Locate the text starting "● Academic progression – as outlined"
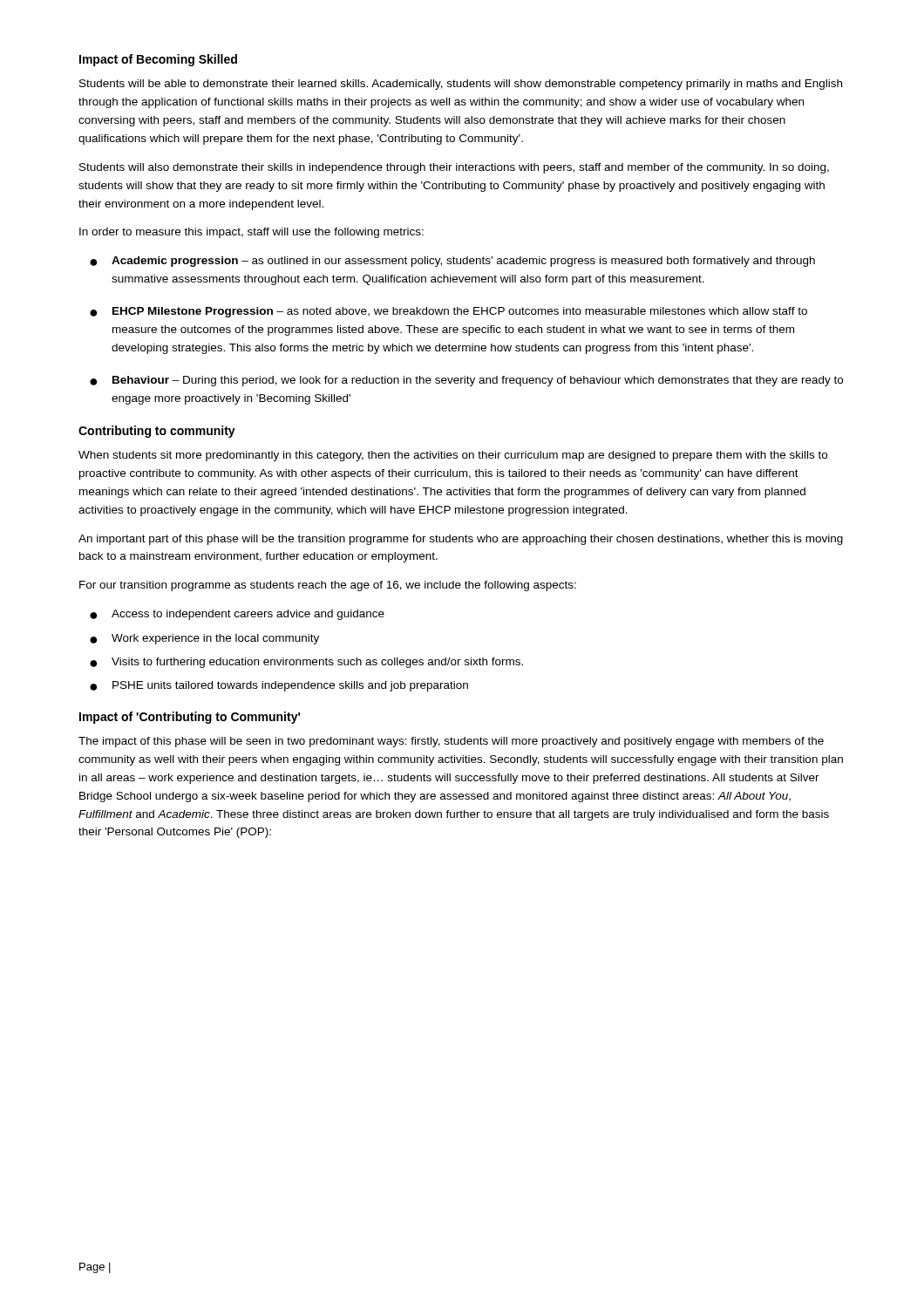This screenshot has width=924, height=1308. pyautogui.click(x=467, y=271)
